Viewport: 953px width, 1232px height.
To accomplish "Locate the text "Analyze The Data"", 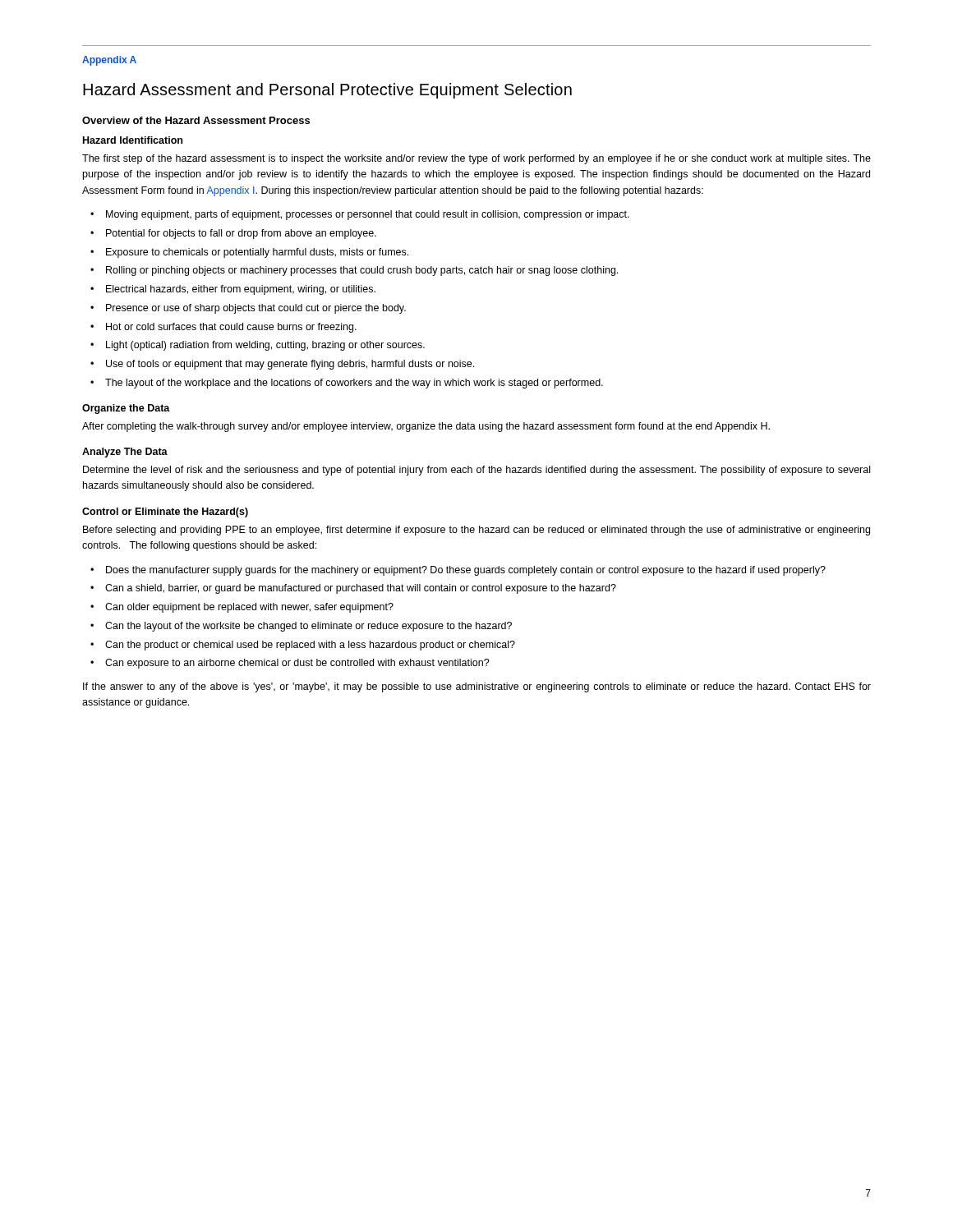I will [125, 452].
